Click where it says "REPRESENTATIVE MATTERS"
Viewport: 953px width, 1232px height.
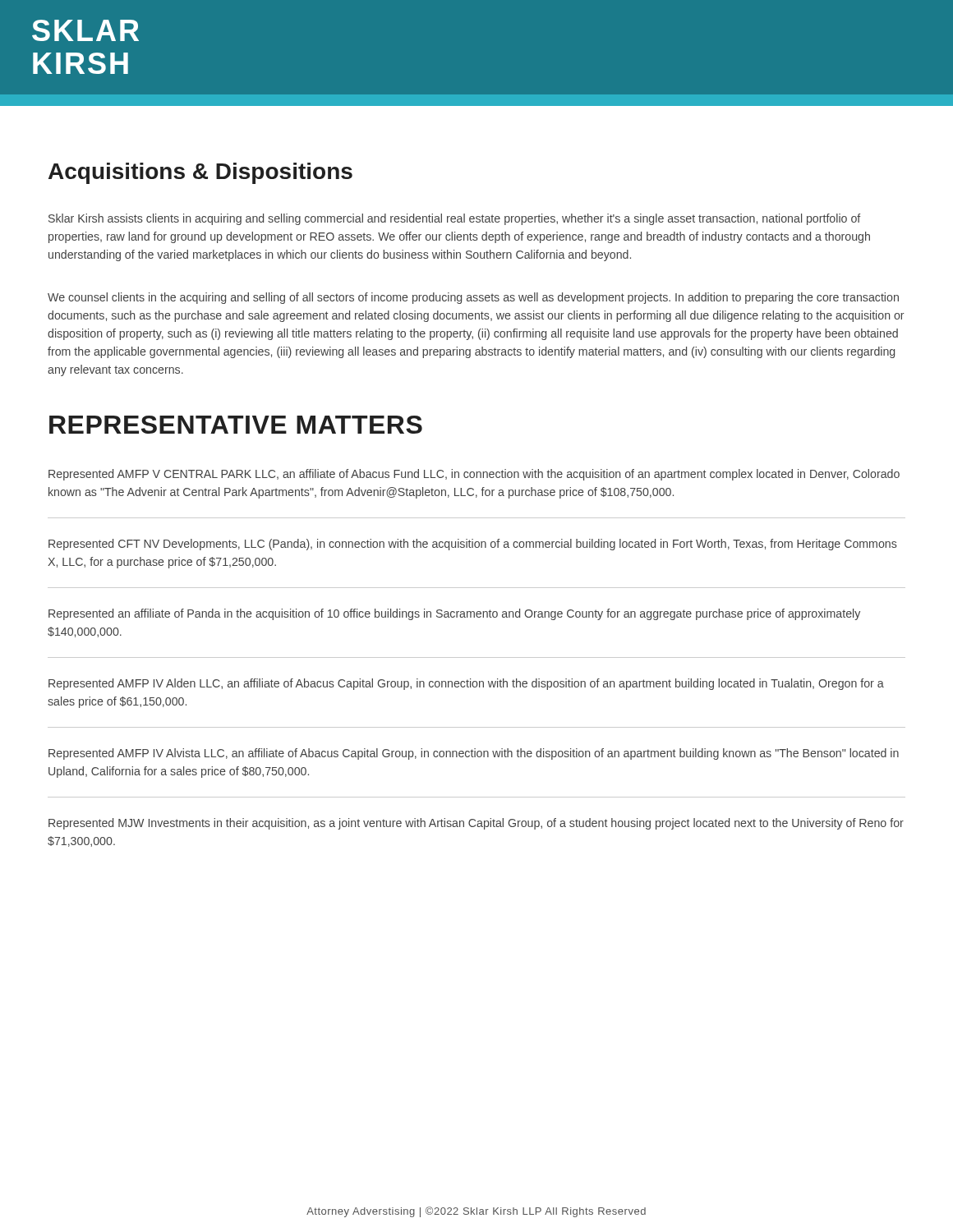point(235,425)
